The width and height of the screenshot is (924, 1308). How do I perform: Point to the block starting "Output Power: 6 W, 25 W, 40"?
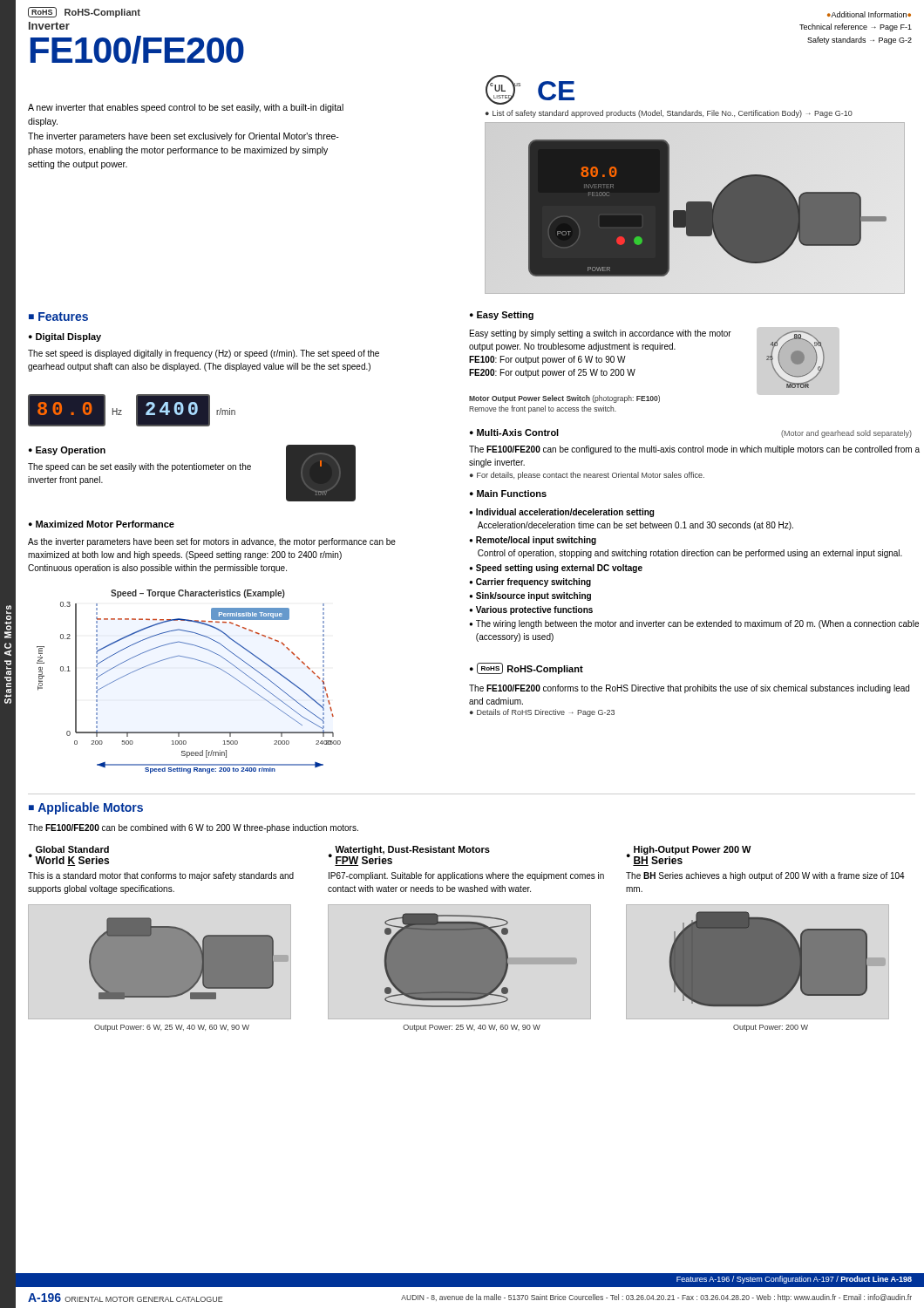click(x=172, y=1027)
